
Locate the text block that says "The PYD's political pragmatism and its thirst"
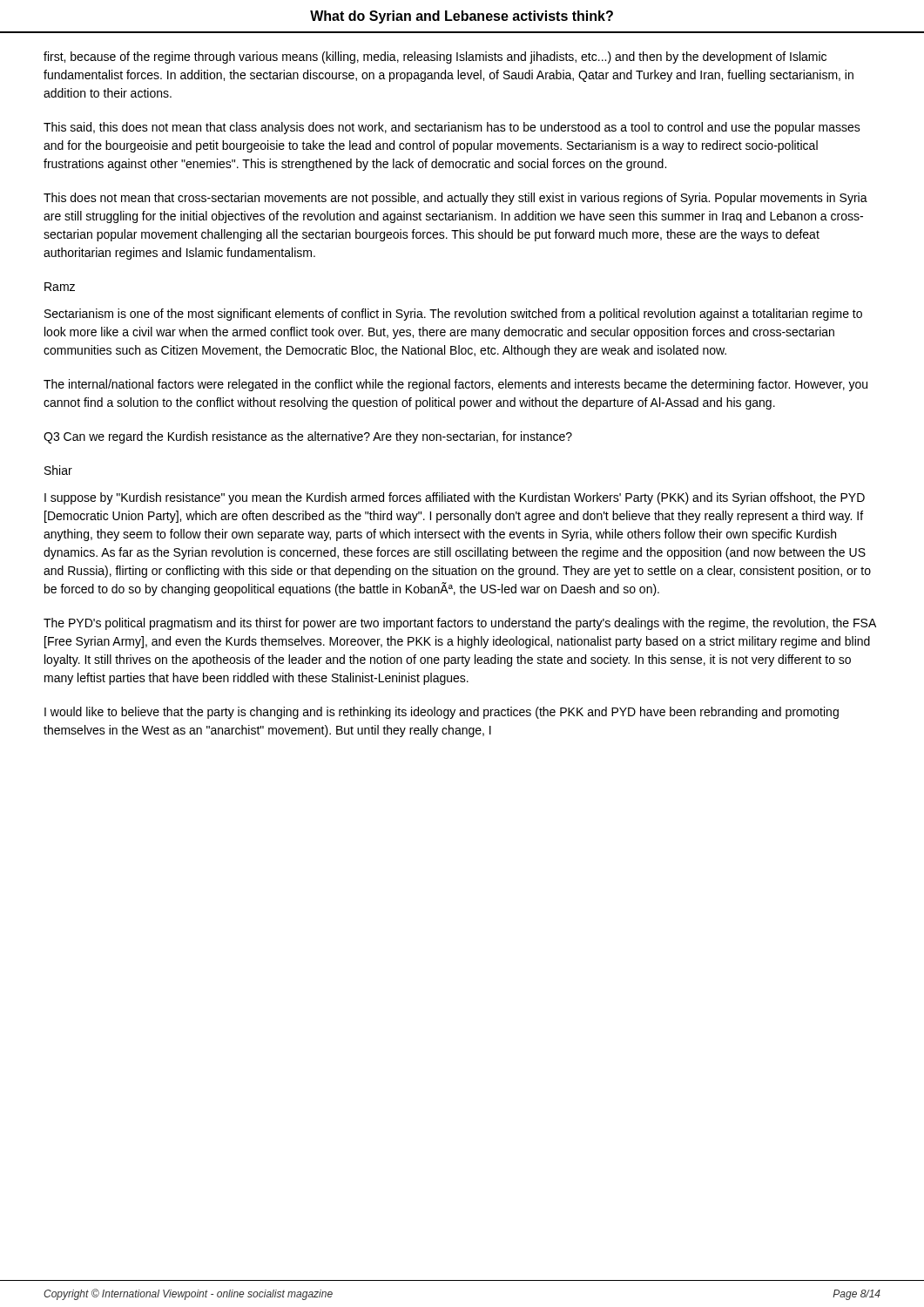point(460,650)
